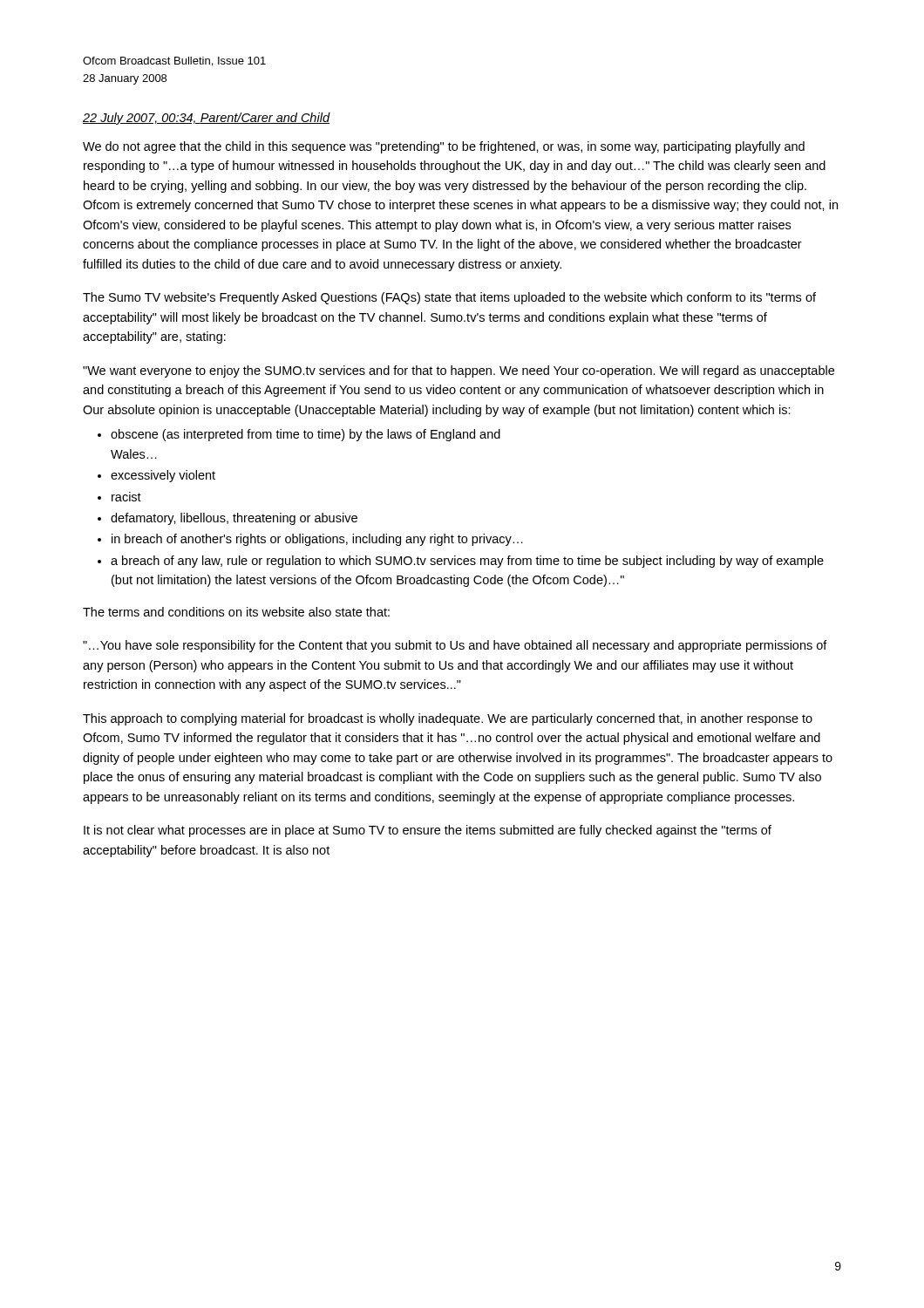Locate the block of text that opens with "We do not agree that the"
Viewport: 924px width, 1308px height.
click(461, 205)
